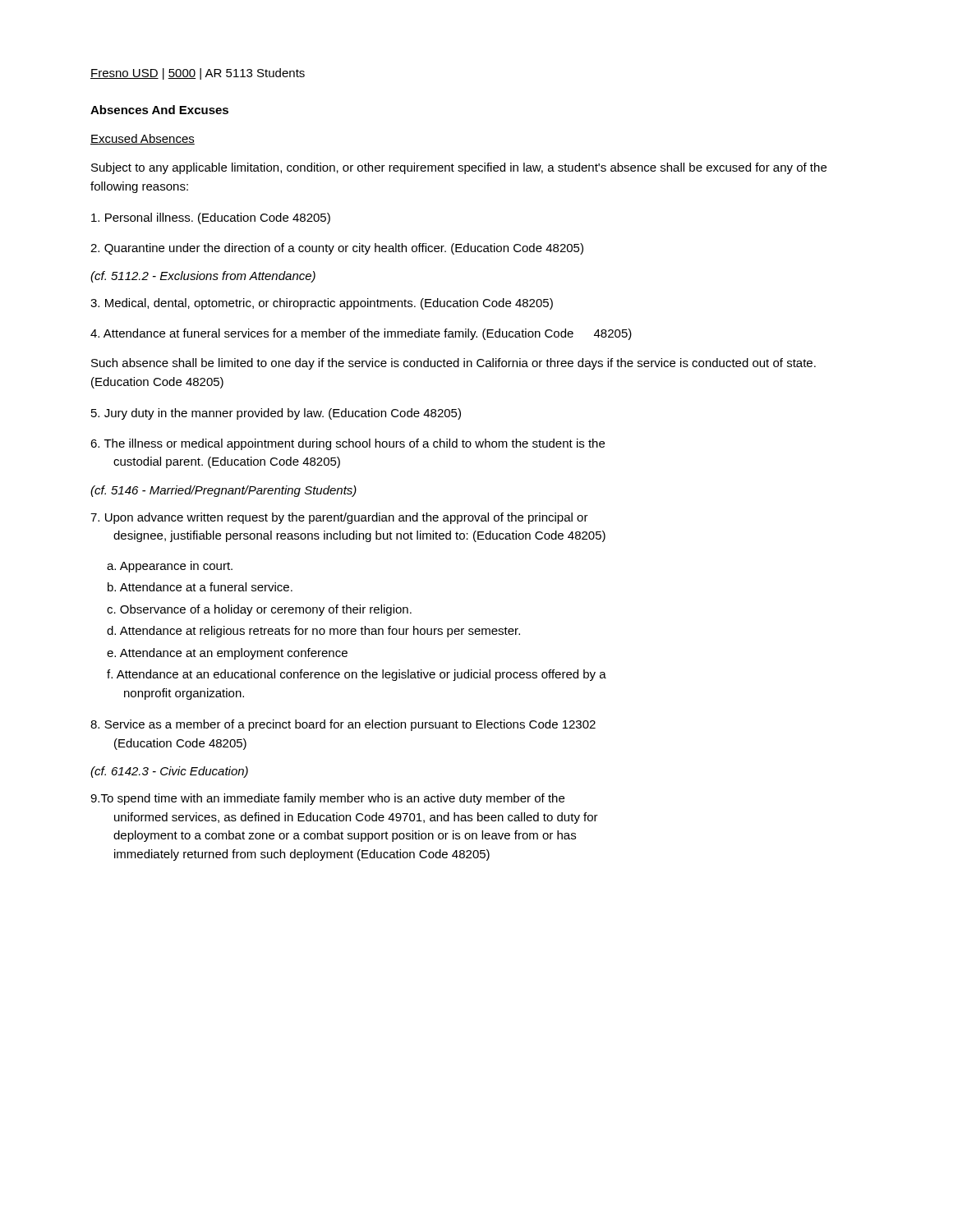Select the list item containing "6. The illness"

coord(348,452)
